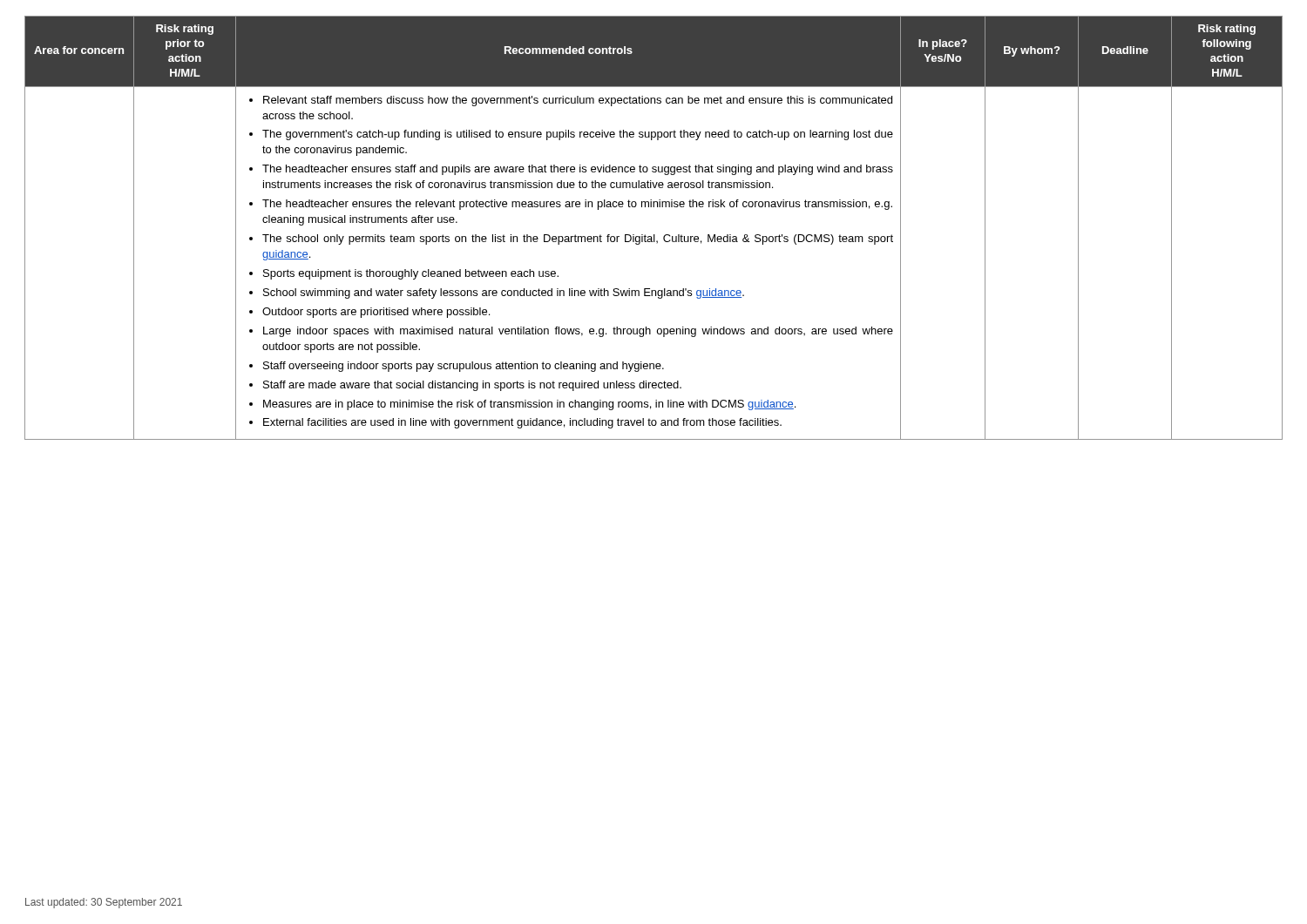This screenshot has width=1307, height=924.
Task: Click on the table containing "Risk rating following action H/M/L"
Action: [x=654, y=228]
